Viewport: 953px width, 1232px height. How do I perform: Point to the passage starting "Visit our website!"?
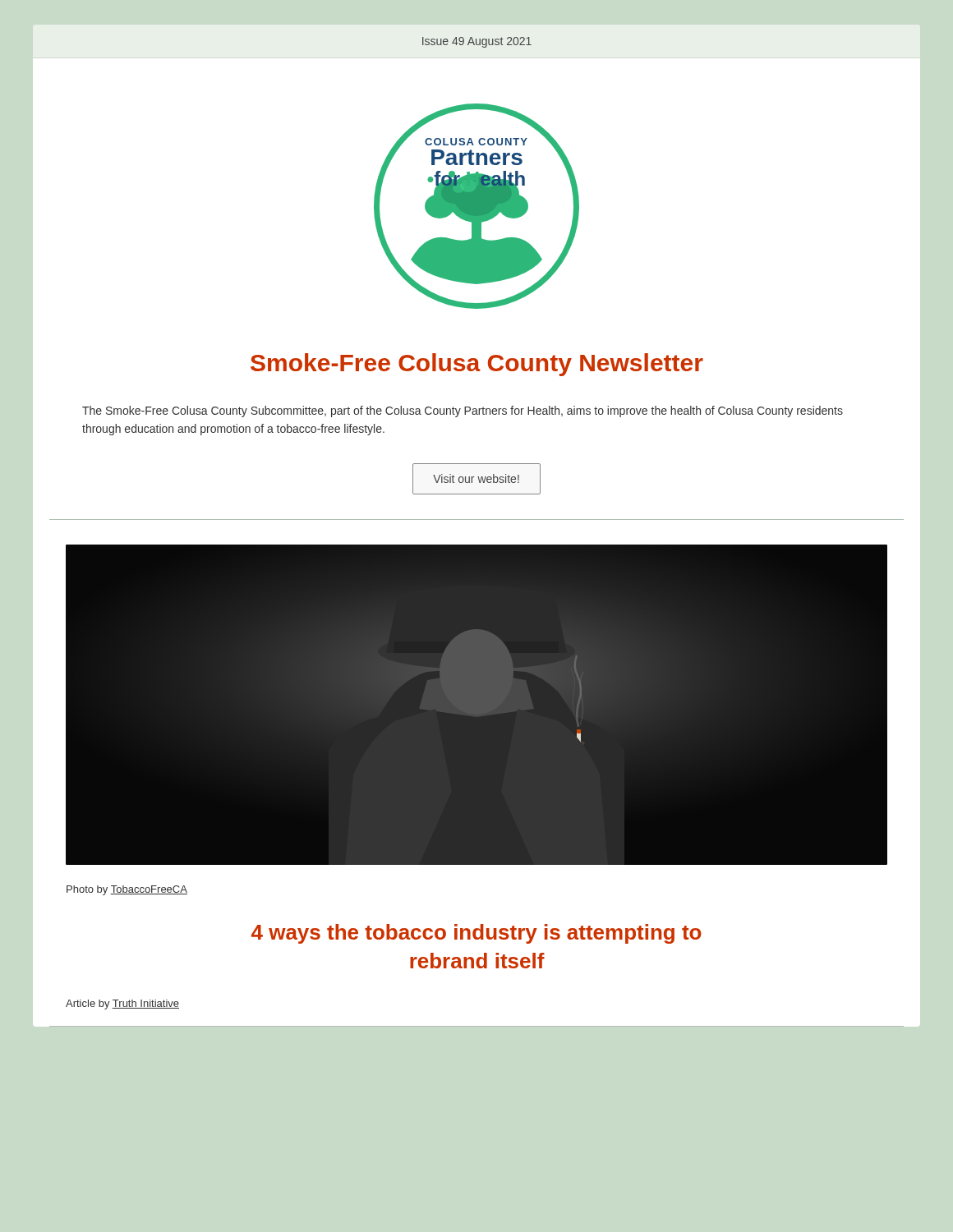pyautogui.click(x=476, y=479)
